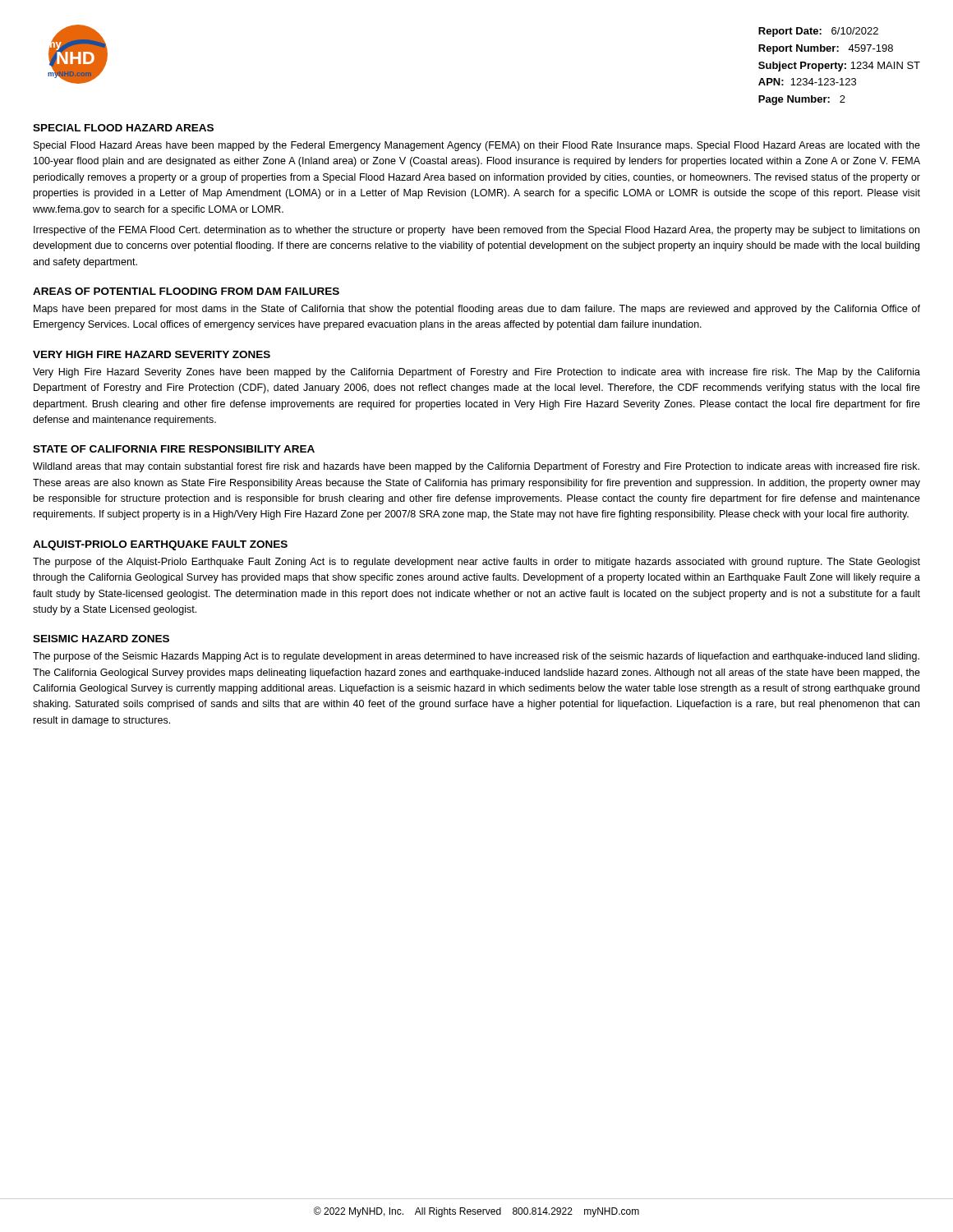Where is the section header that starts "STATE OF CALIFORNIA FIRE"?
953x1232 pixels.
(x=174, y=449)
